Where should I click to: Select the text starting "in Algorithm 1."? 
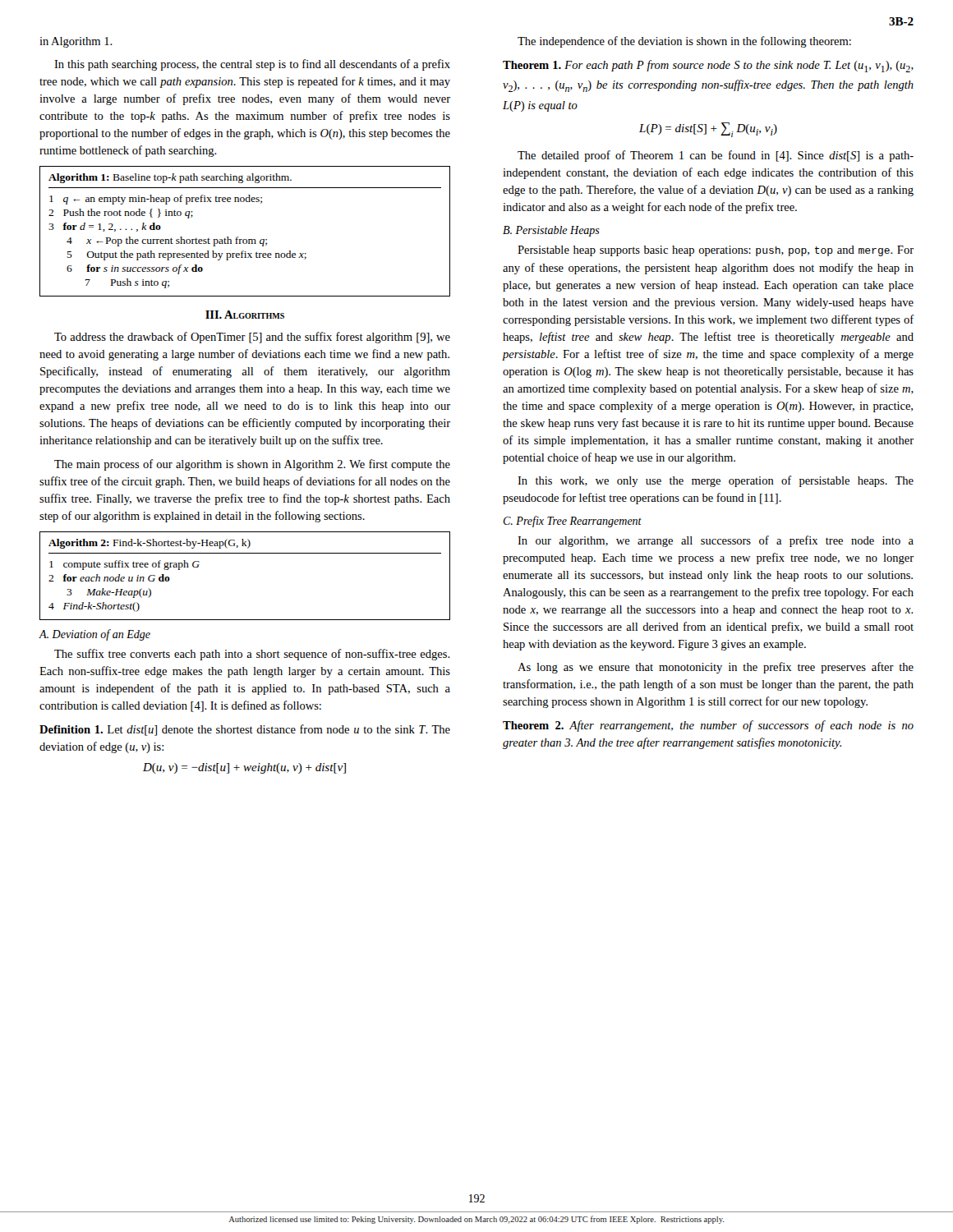click(x=245, y=96)
